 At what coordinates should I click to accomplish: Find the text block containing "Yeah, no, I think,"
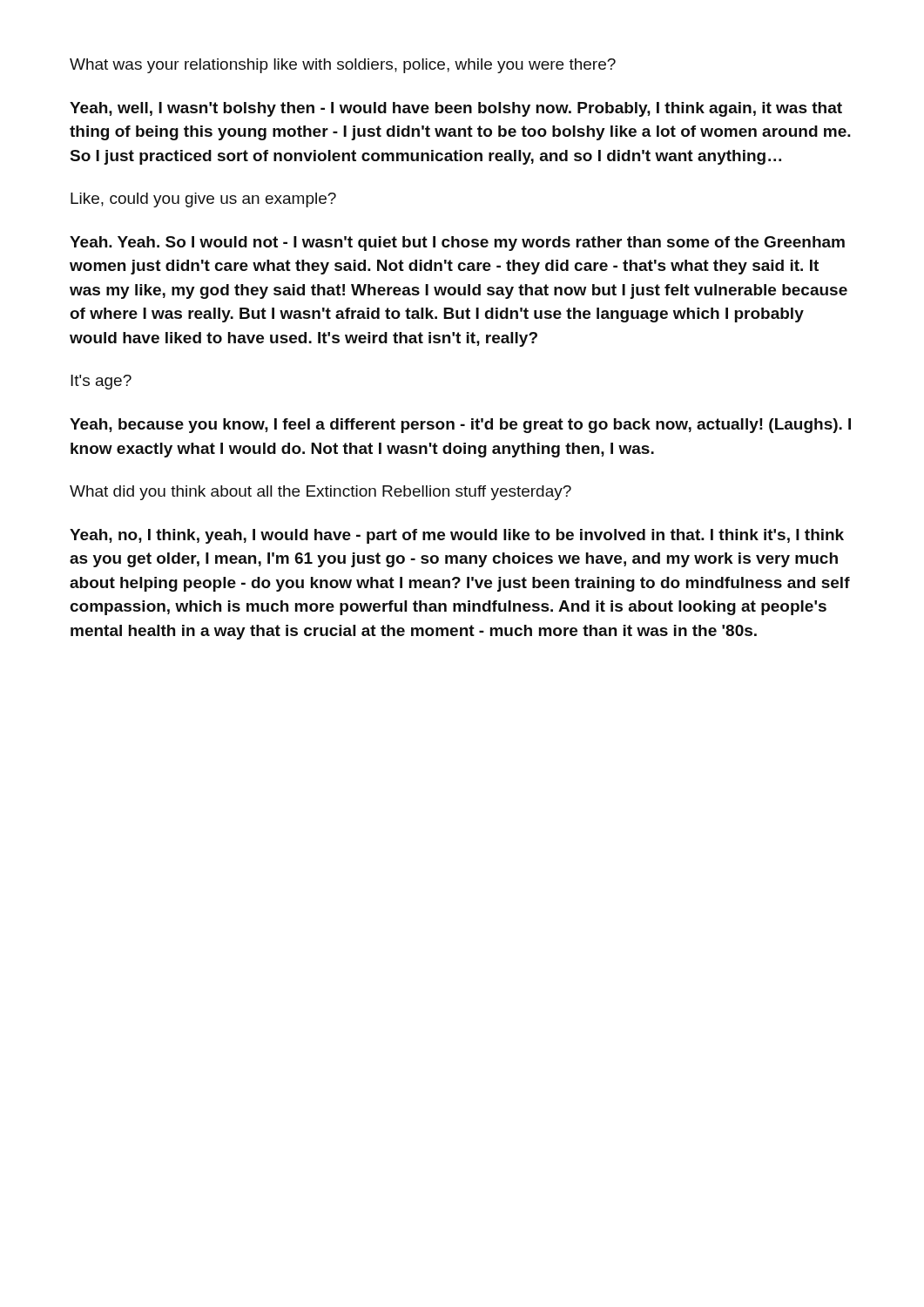click(460, 582)
